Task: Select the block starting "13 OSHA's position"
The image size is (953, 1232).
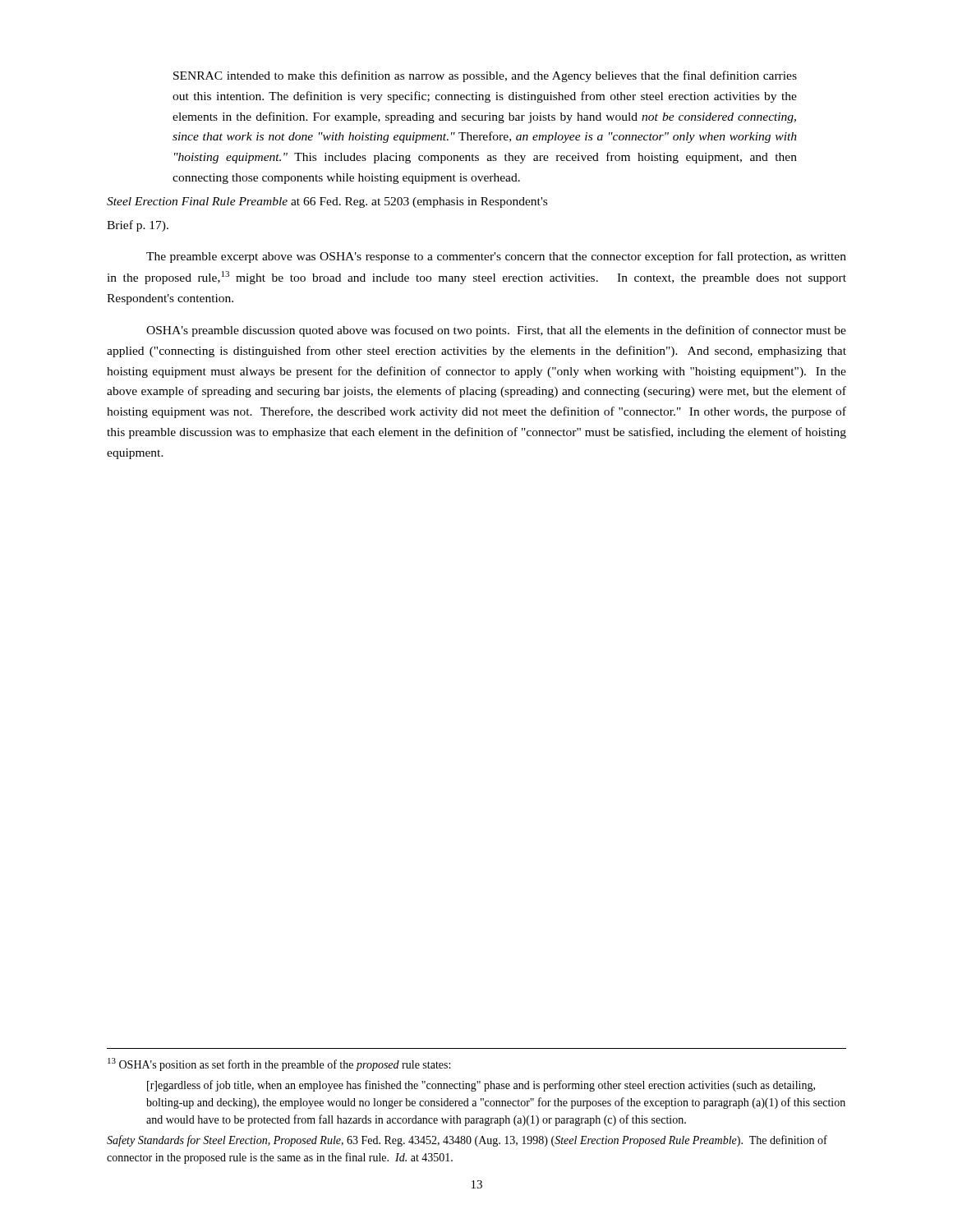Action: [x=476, y=1110]
